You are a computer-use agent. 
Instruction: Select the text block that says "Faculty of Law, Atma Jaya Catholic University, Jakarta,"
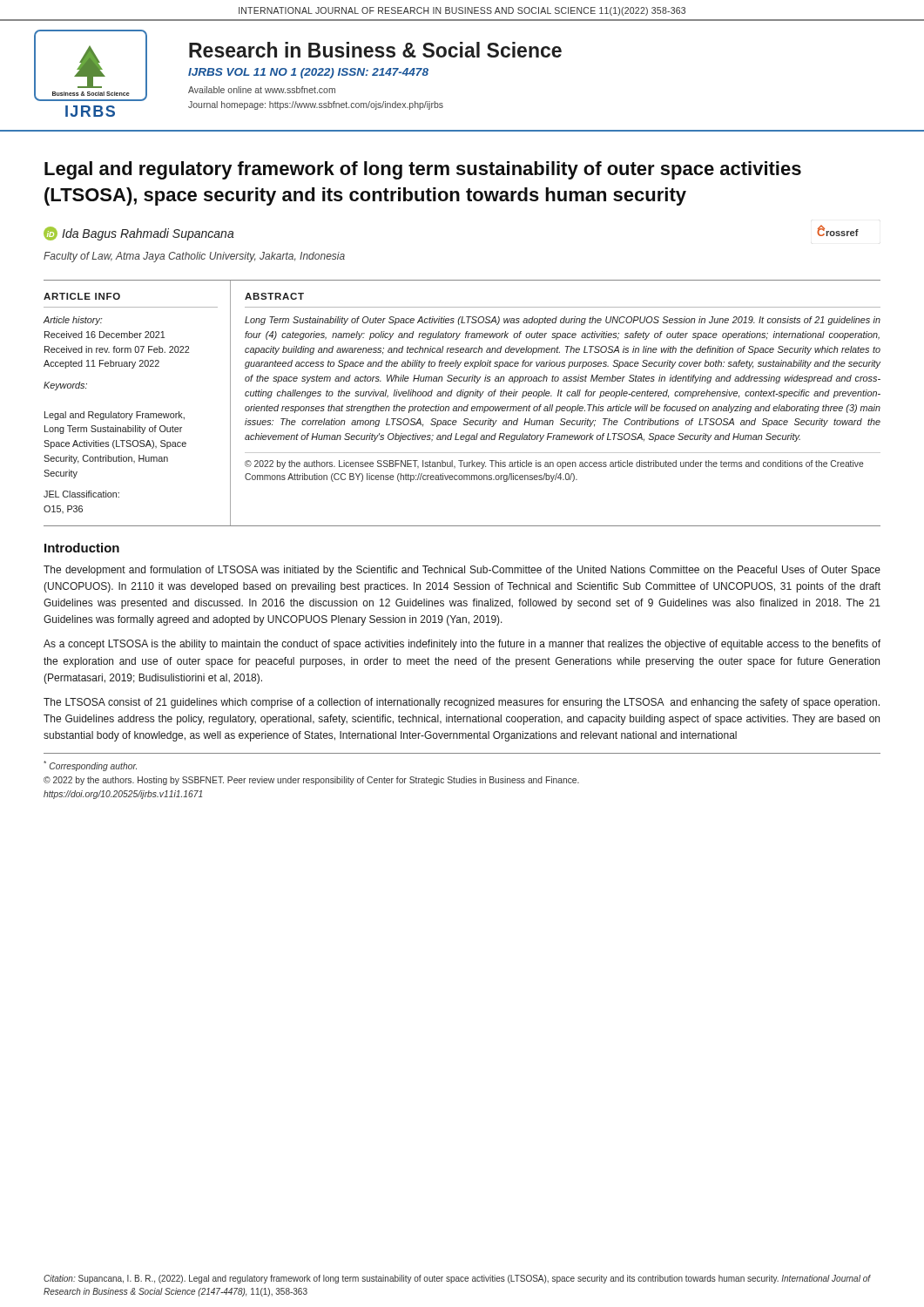pos(194,256)
